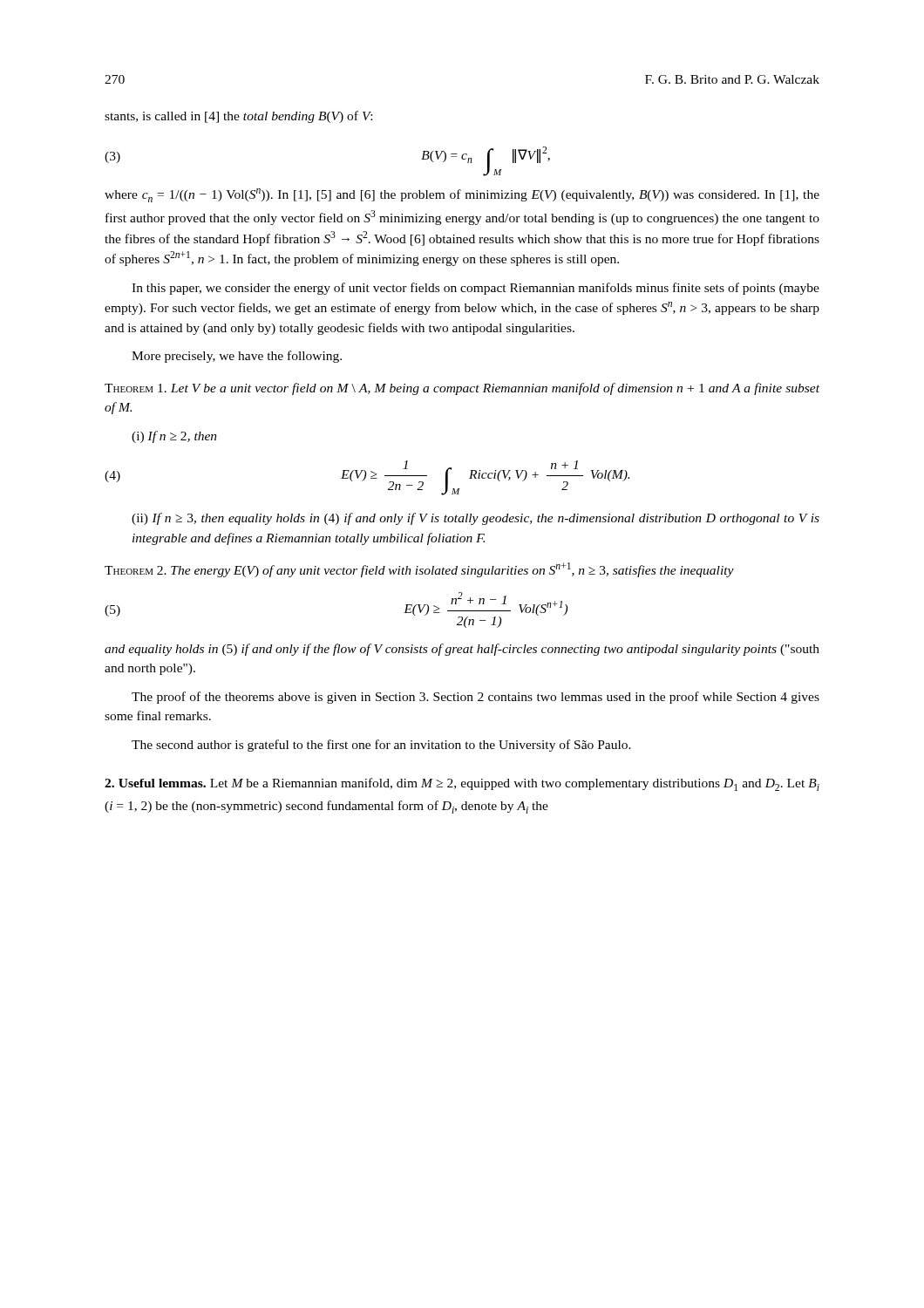Locate the region starting "where cn = 1/((n − 1)"
The image size is (924, 1308).
click(462, 227)
